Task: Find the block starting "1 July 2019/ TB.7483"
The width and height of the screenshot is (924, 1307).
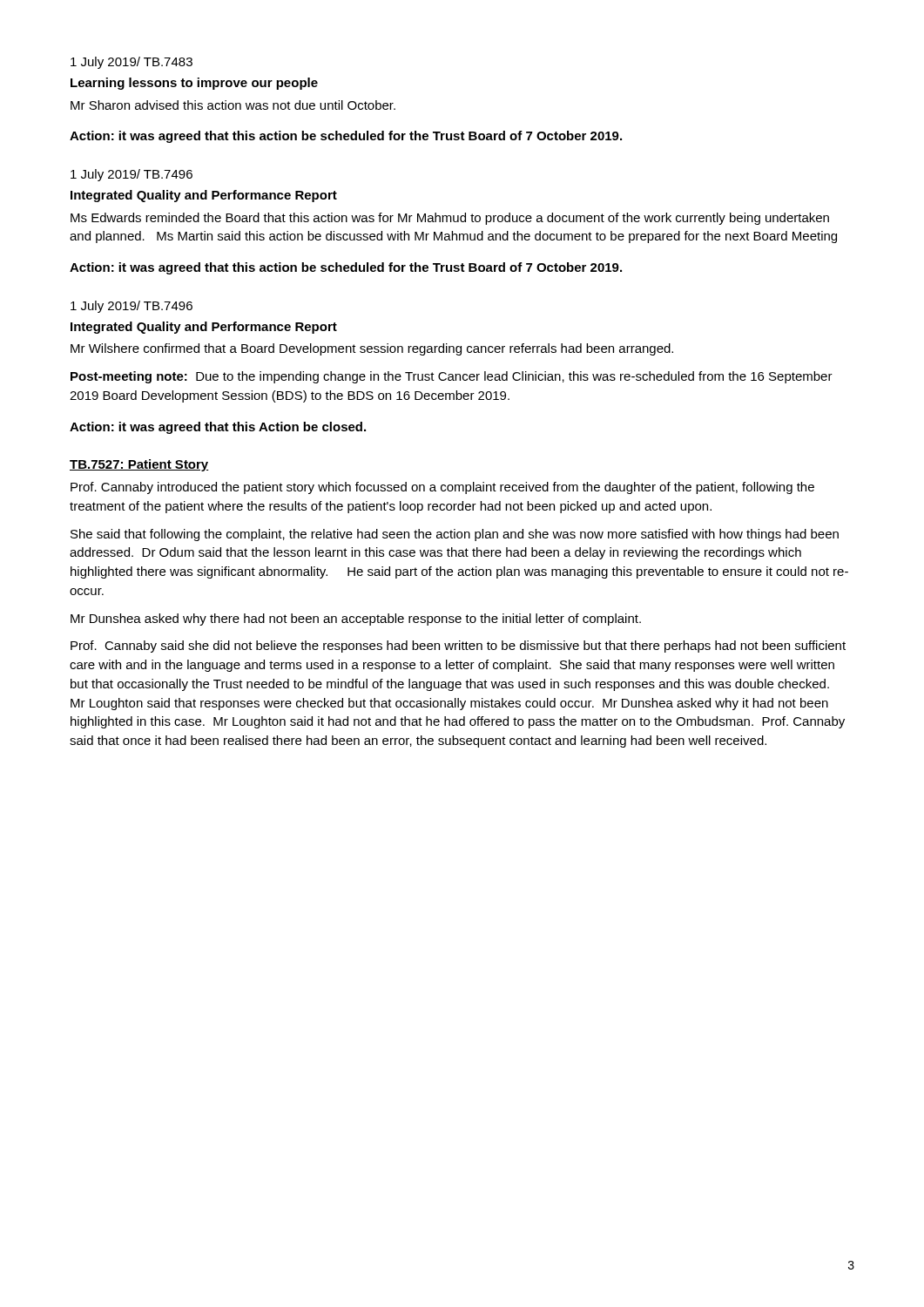Action: point(131,61)
